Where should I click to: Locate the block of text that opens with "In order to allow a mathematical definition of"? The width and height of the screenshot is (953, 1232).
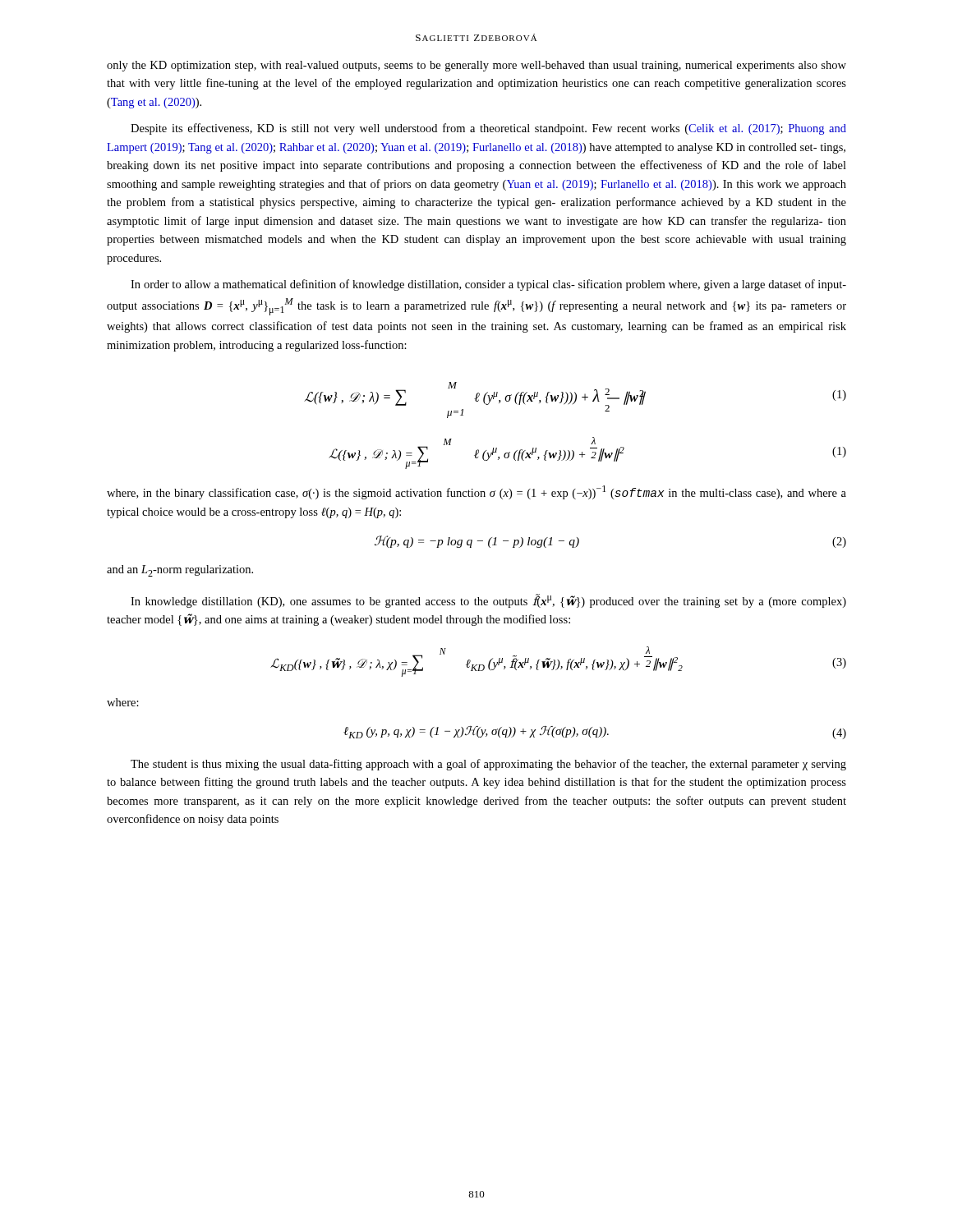pos(476,315)
